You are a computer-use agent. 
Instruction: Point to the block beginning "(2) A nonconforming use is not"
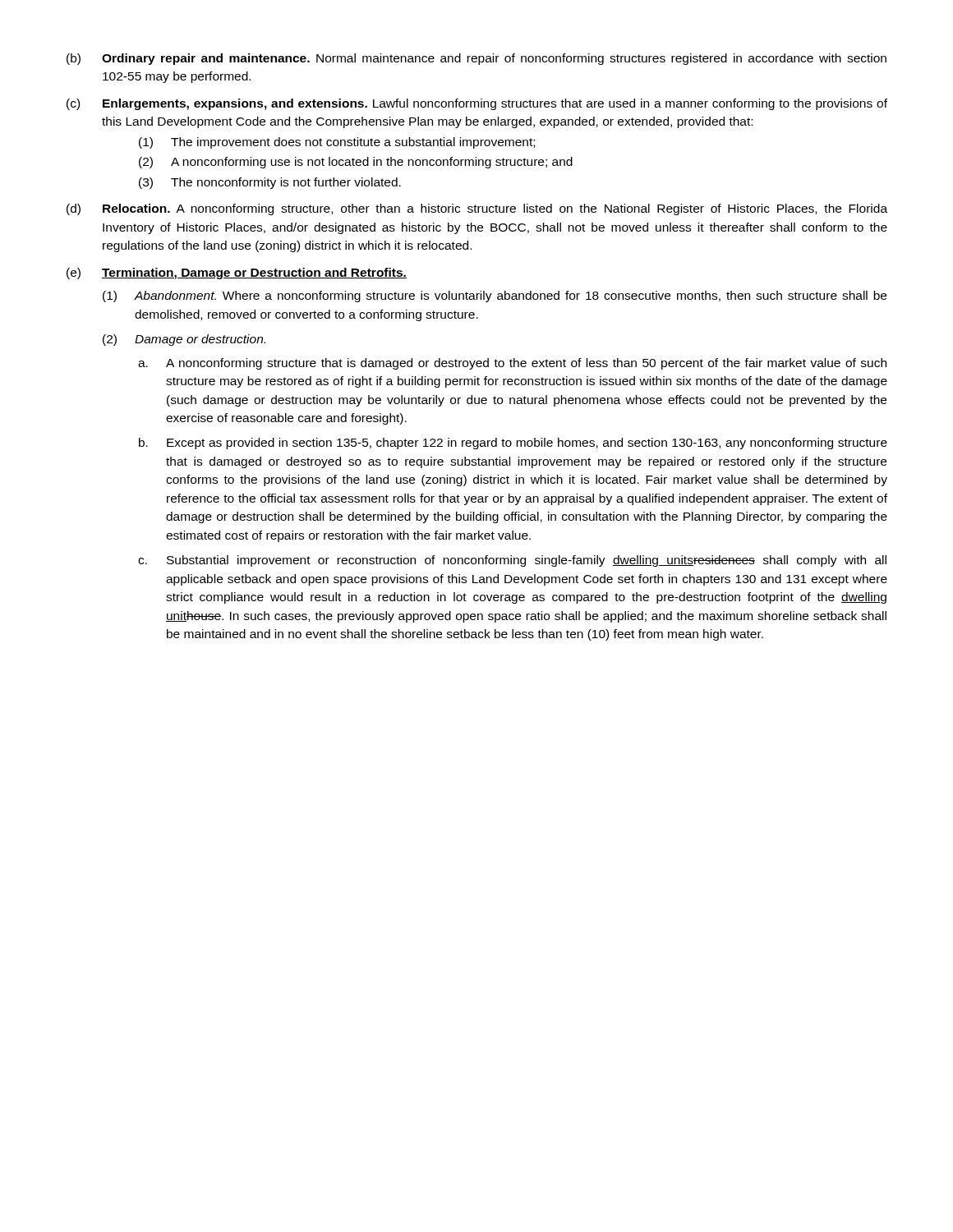click(513, 162)
